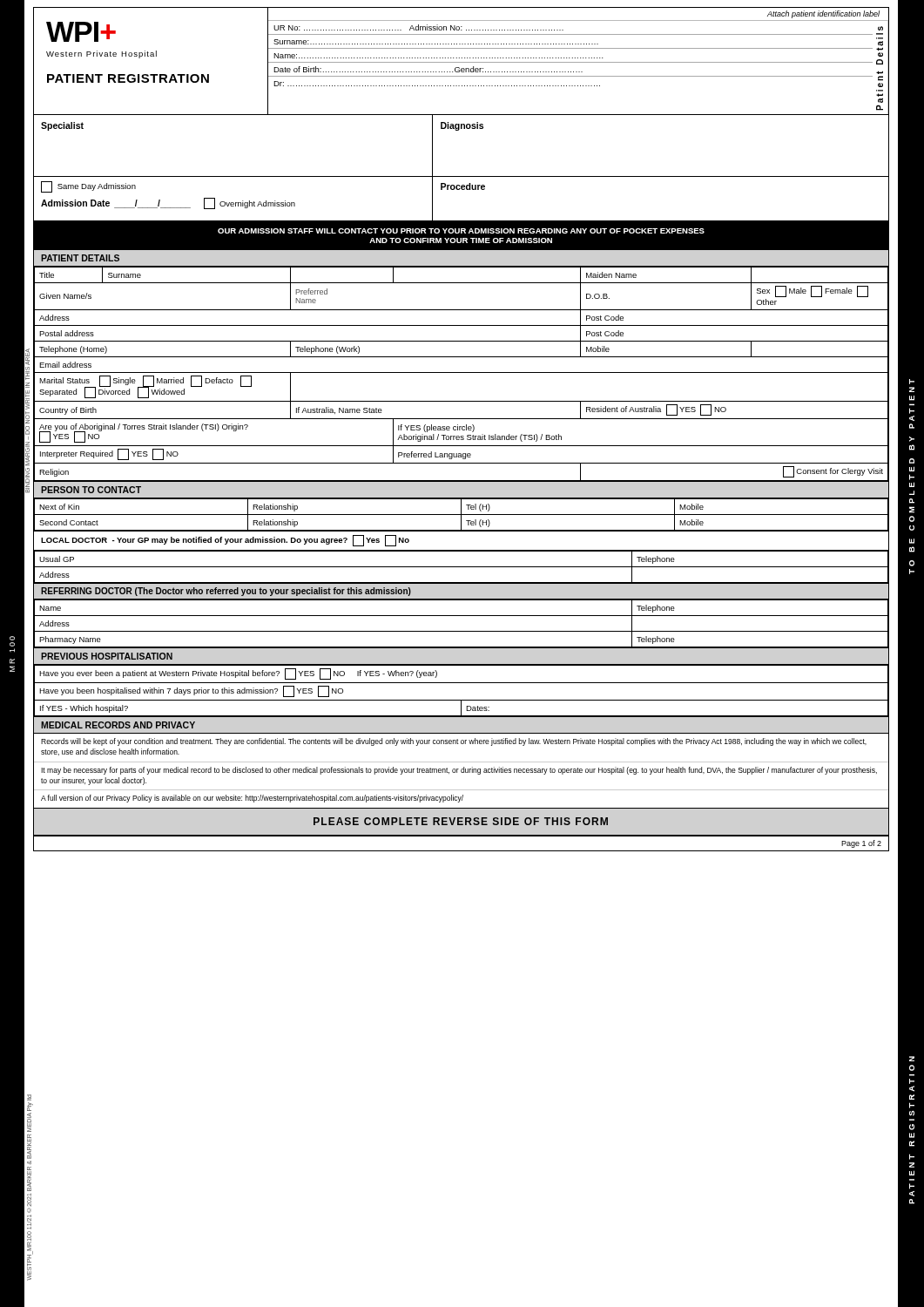This screenshot has height=1307, width=924.
Task: Locate the passage starting "PERSON TO CONTACT"
Action: pos(91,490)
